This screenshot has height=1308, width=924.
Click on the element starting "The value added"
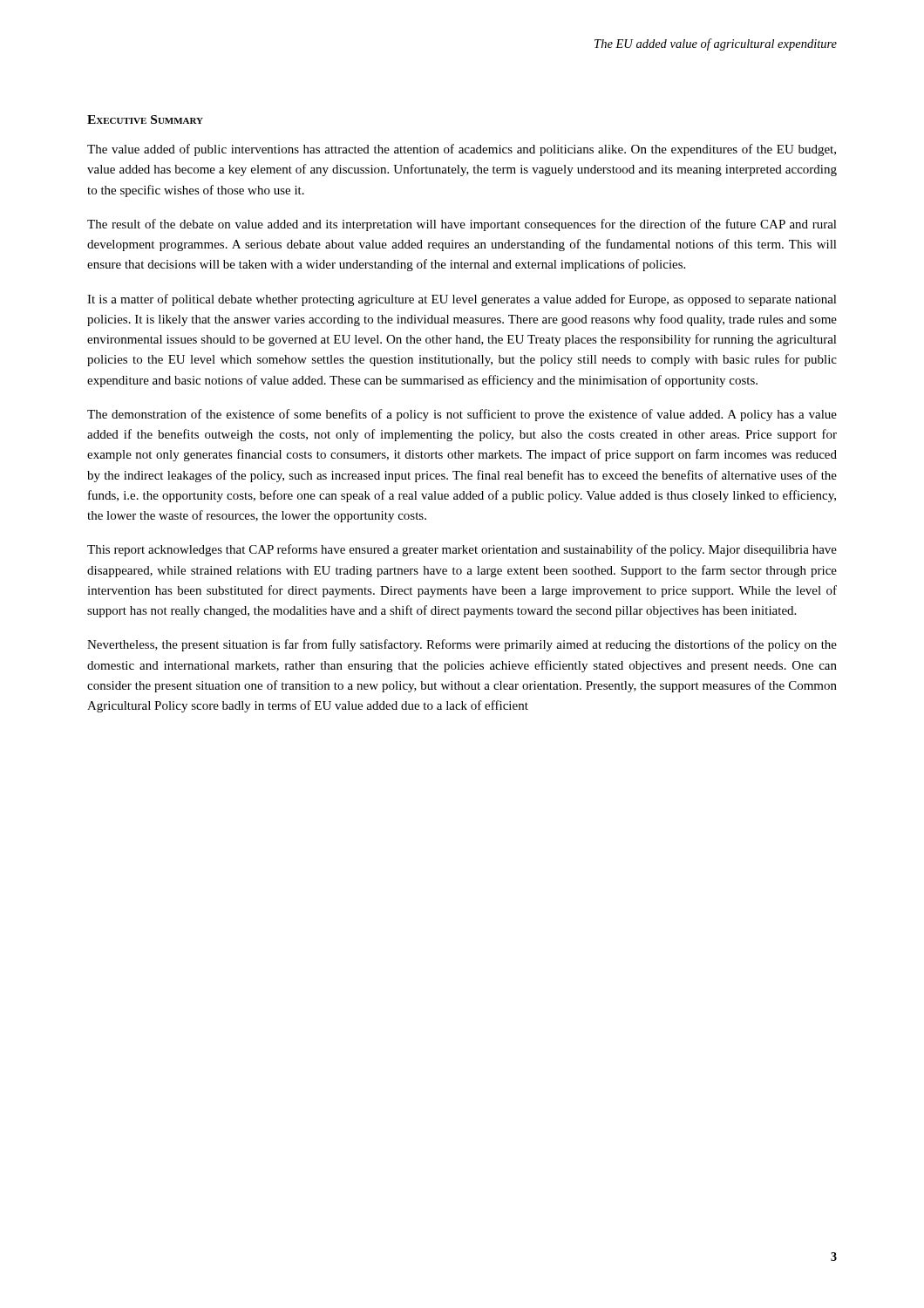coord(462,169)
